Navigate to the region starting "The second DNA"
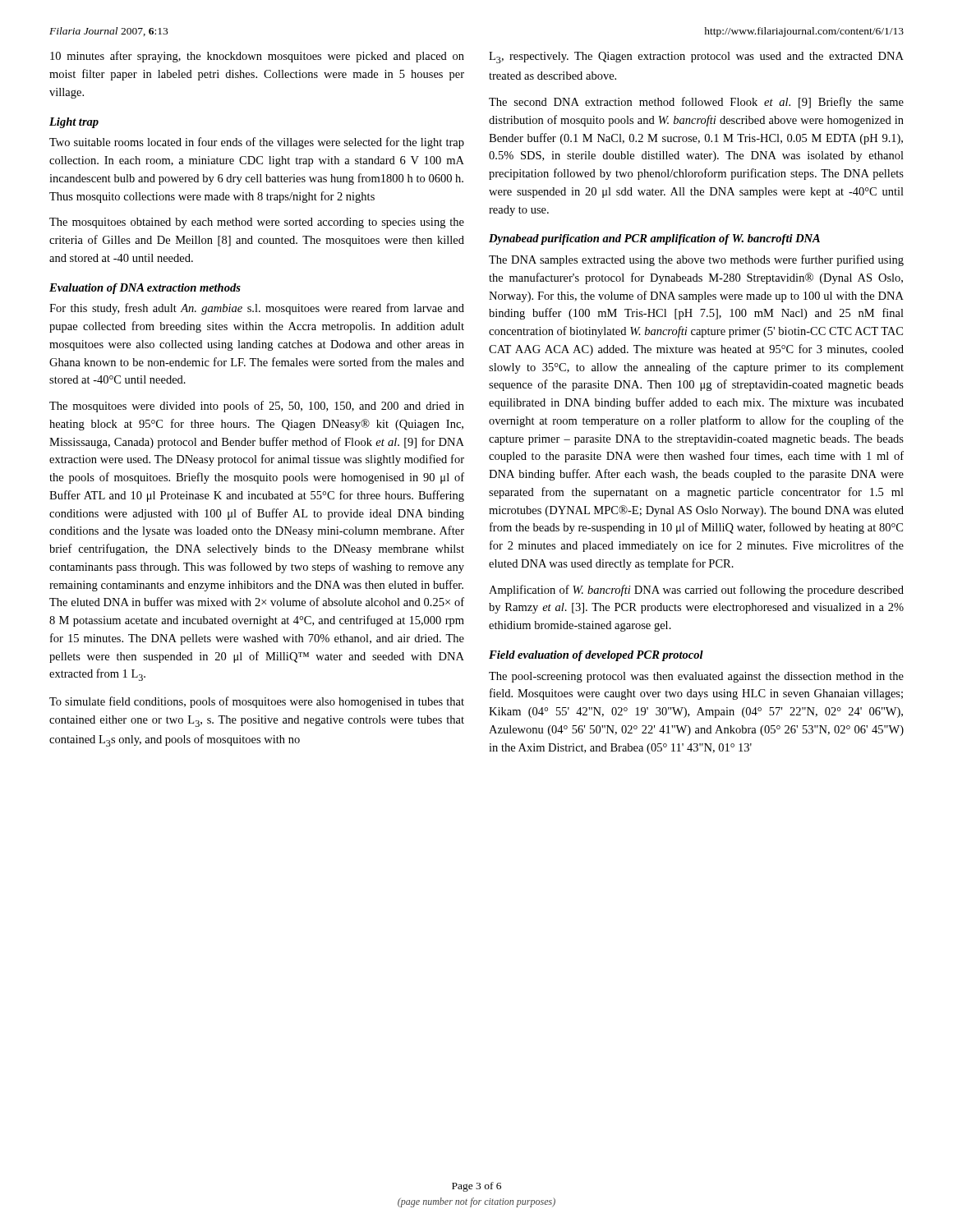 click(696, 156)
